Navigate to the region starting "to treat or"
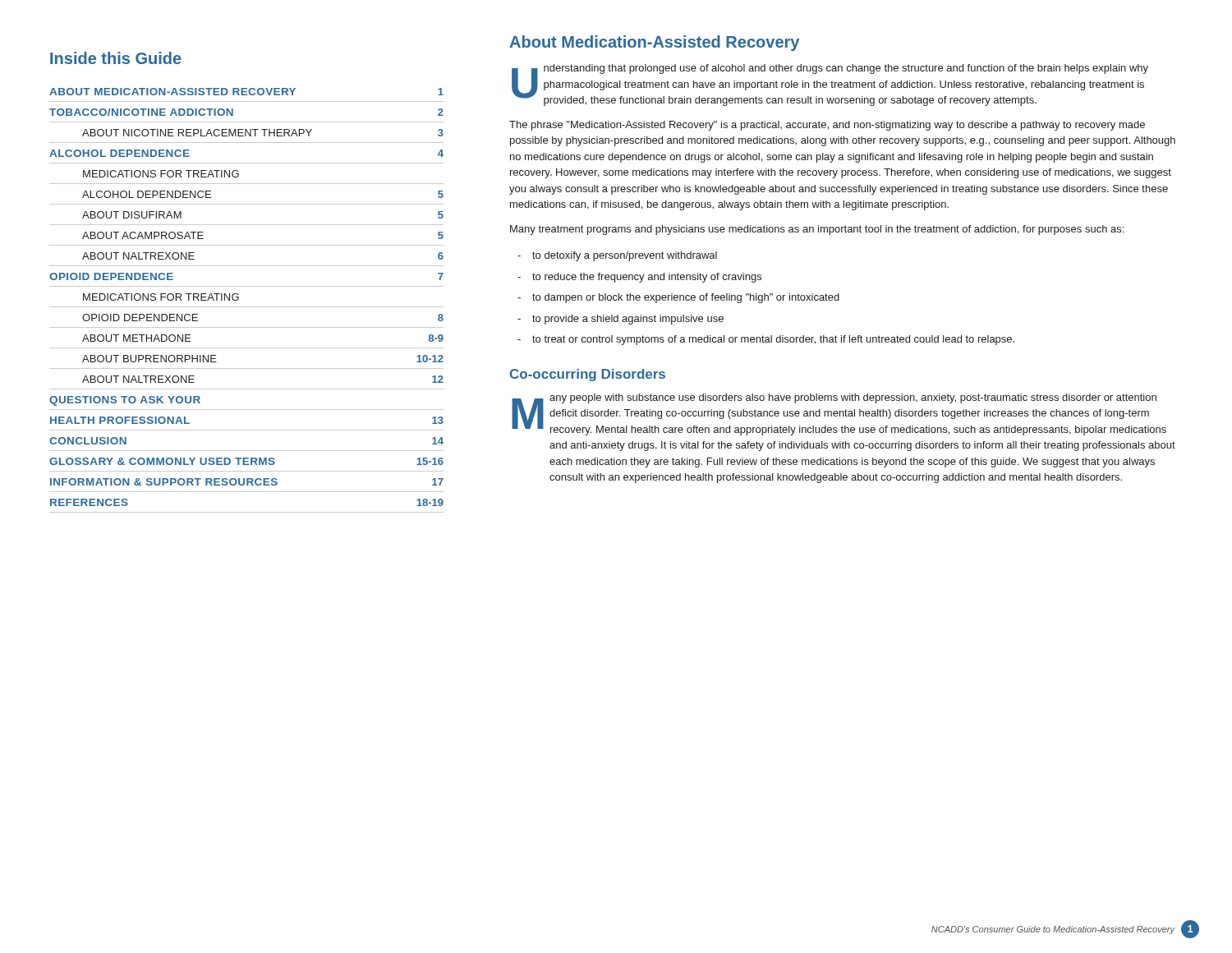The height and width of the screenshot is (953, 1232). pos(774,339)
